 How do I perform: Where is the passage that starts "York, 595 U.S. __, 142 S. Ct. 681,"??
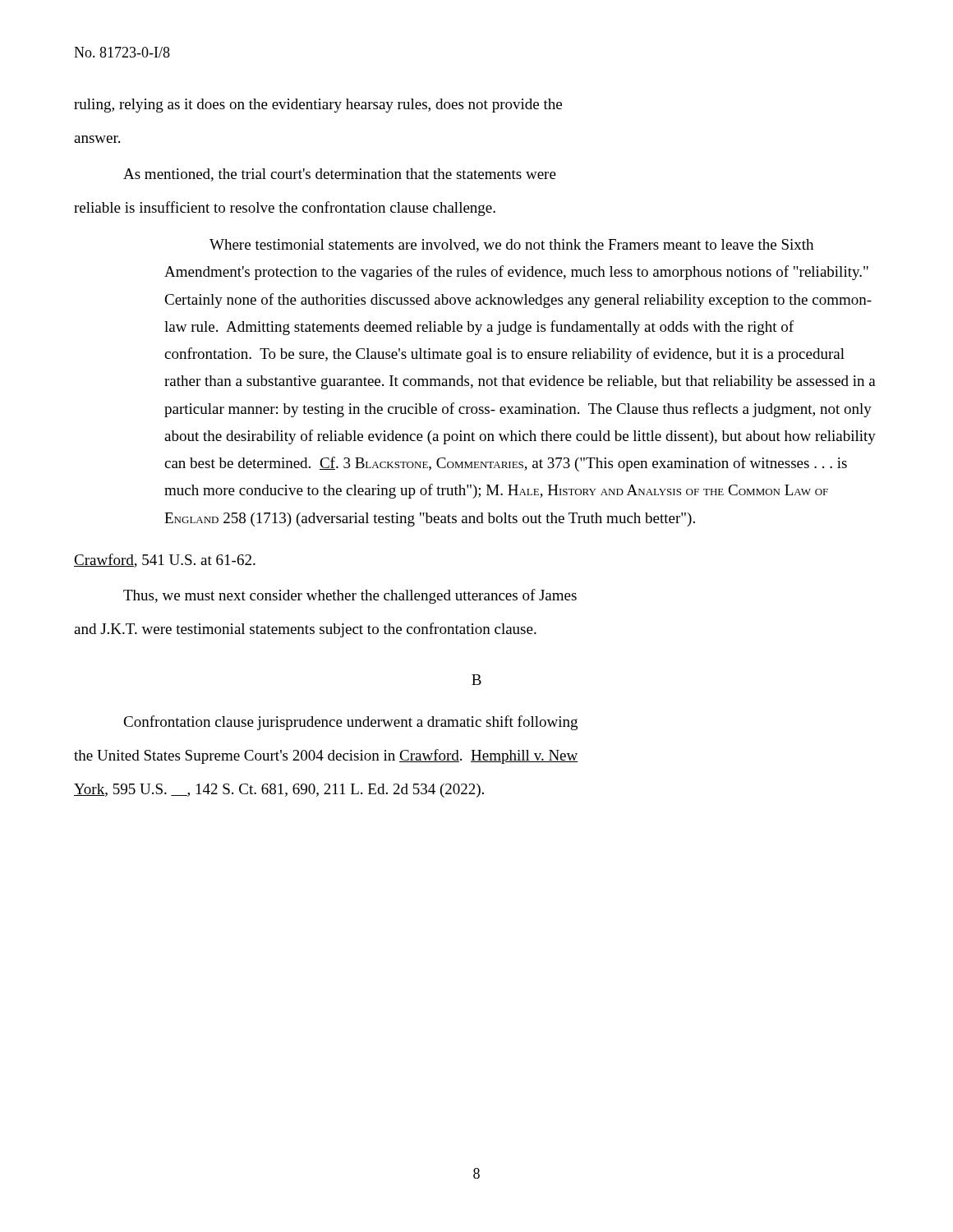click(279, 789)
